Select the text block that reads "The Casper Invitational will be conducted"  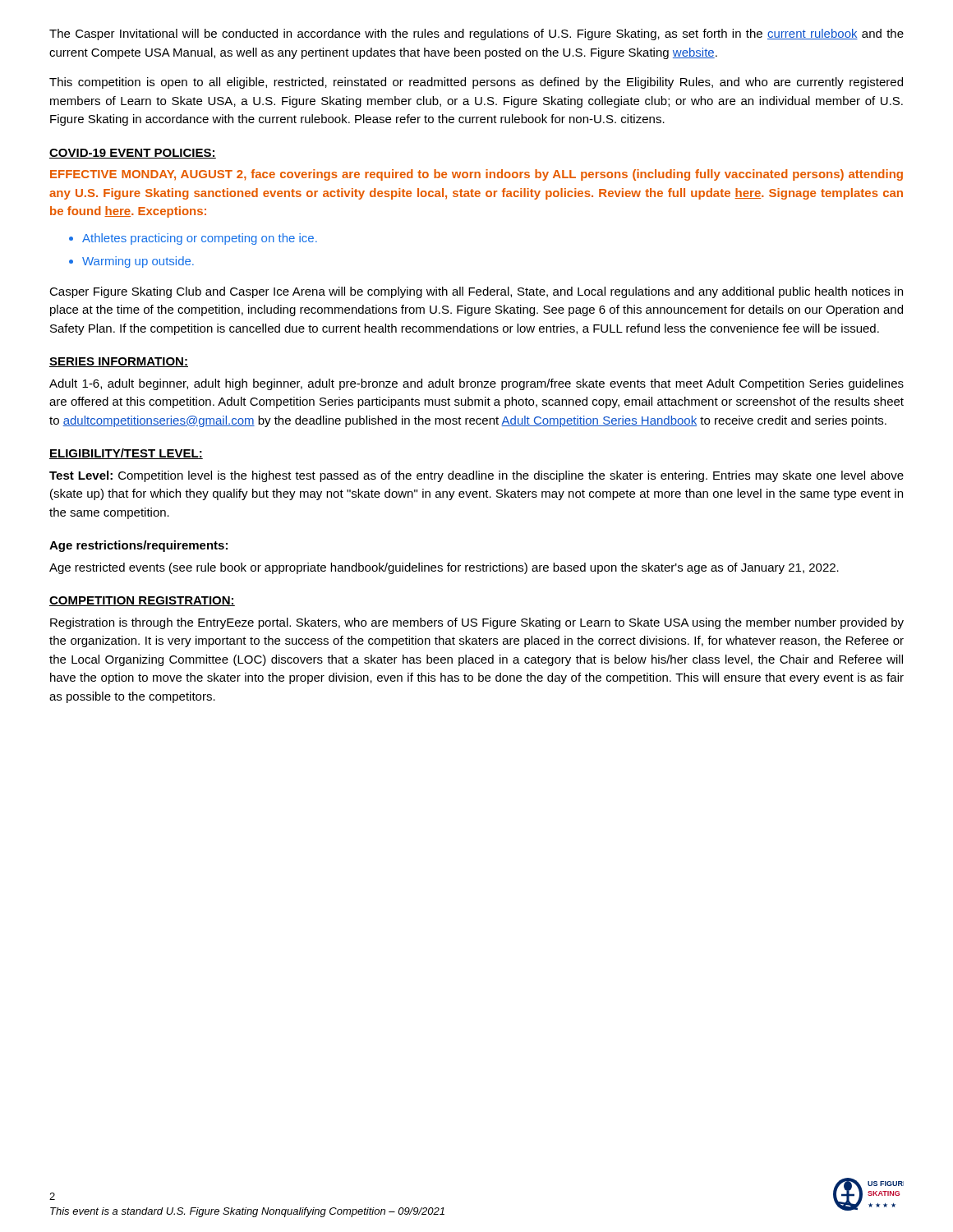click(476, 43)
